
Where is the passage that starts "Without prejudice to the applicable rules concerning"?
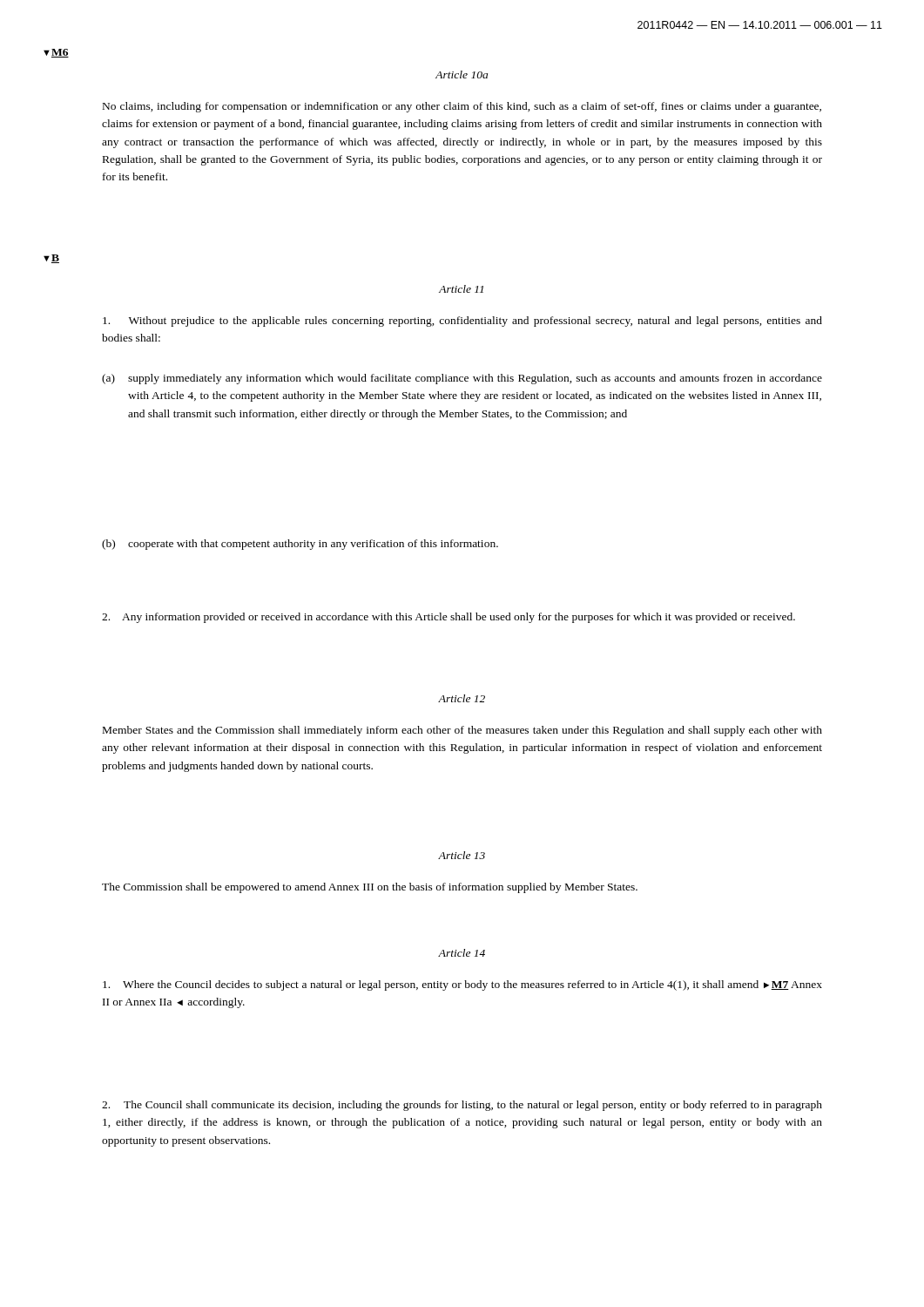462,329
